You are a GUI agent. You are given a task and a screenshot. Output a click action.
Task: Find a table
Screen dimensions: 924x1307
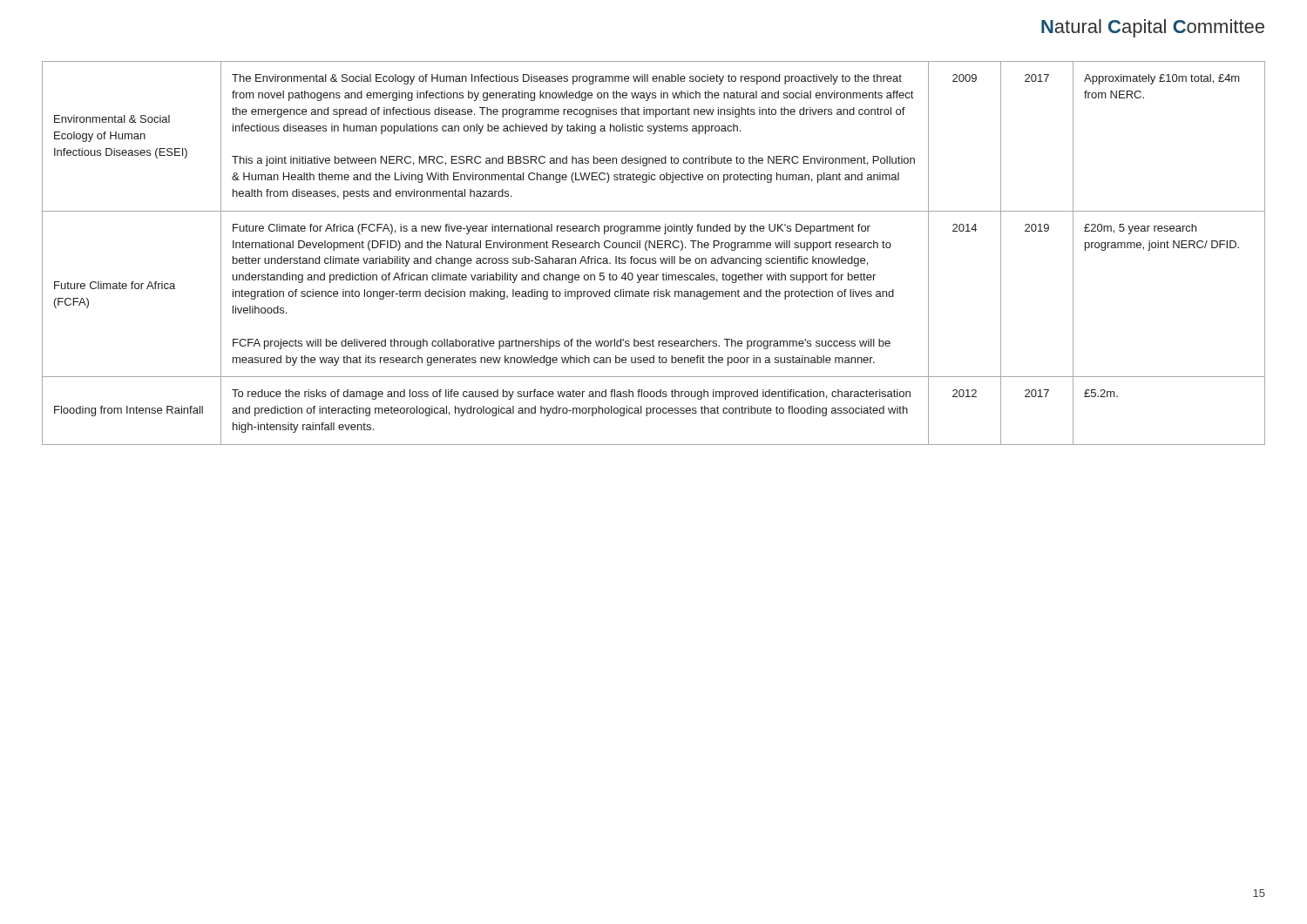(x=654, y=458)
